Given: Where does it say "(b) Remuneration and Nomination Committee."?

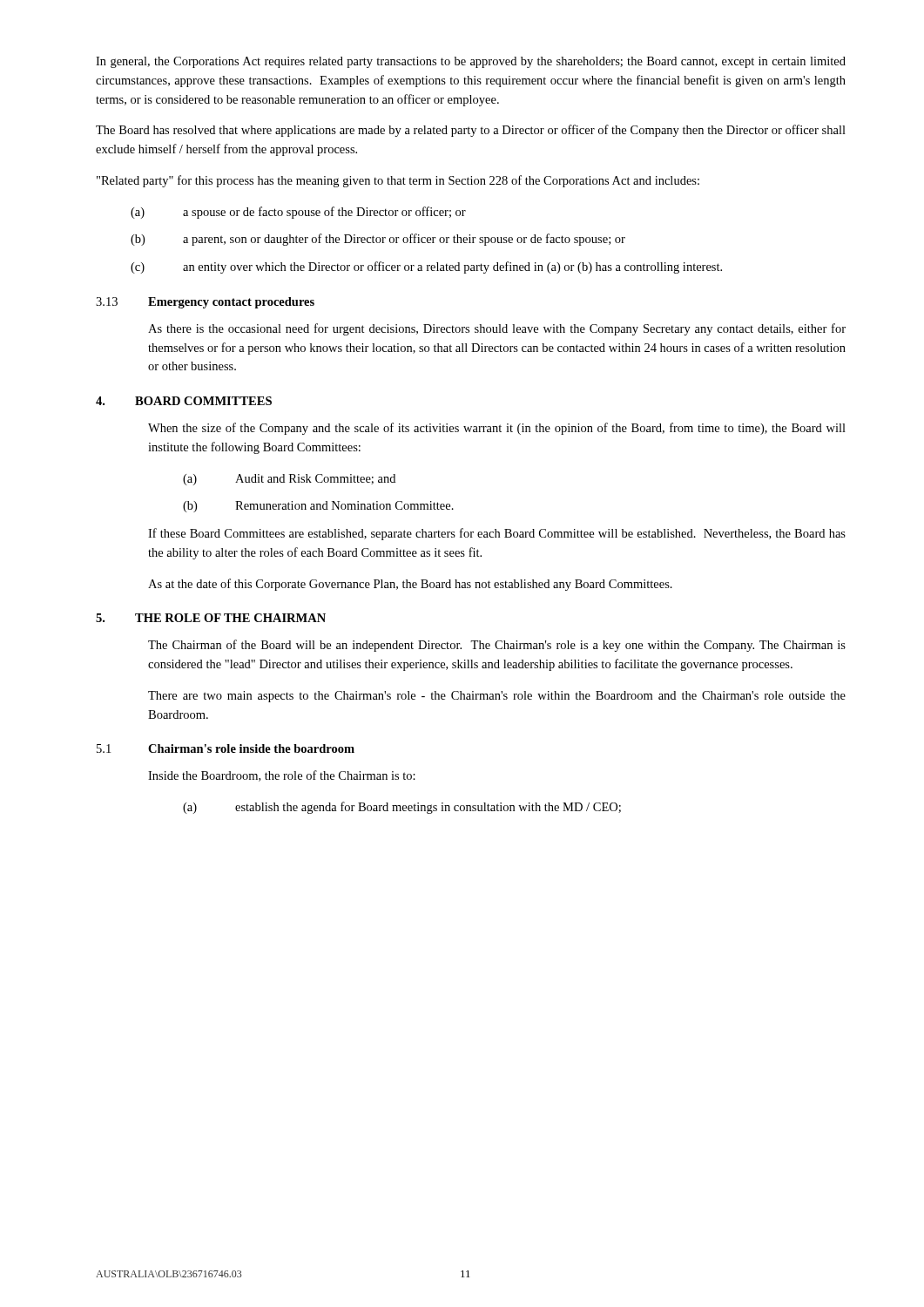Looking at the screenshot, I should tap(318, 507).
